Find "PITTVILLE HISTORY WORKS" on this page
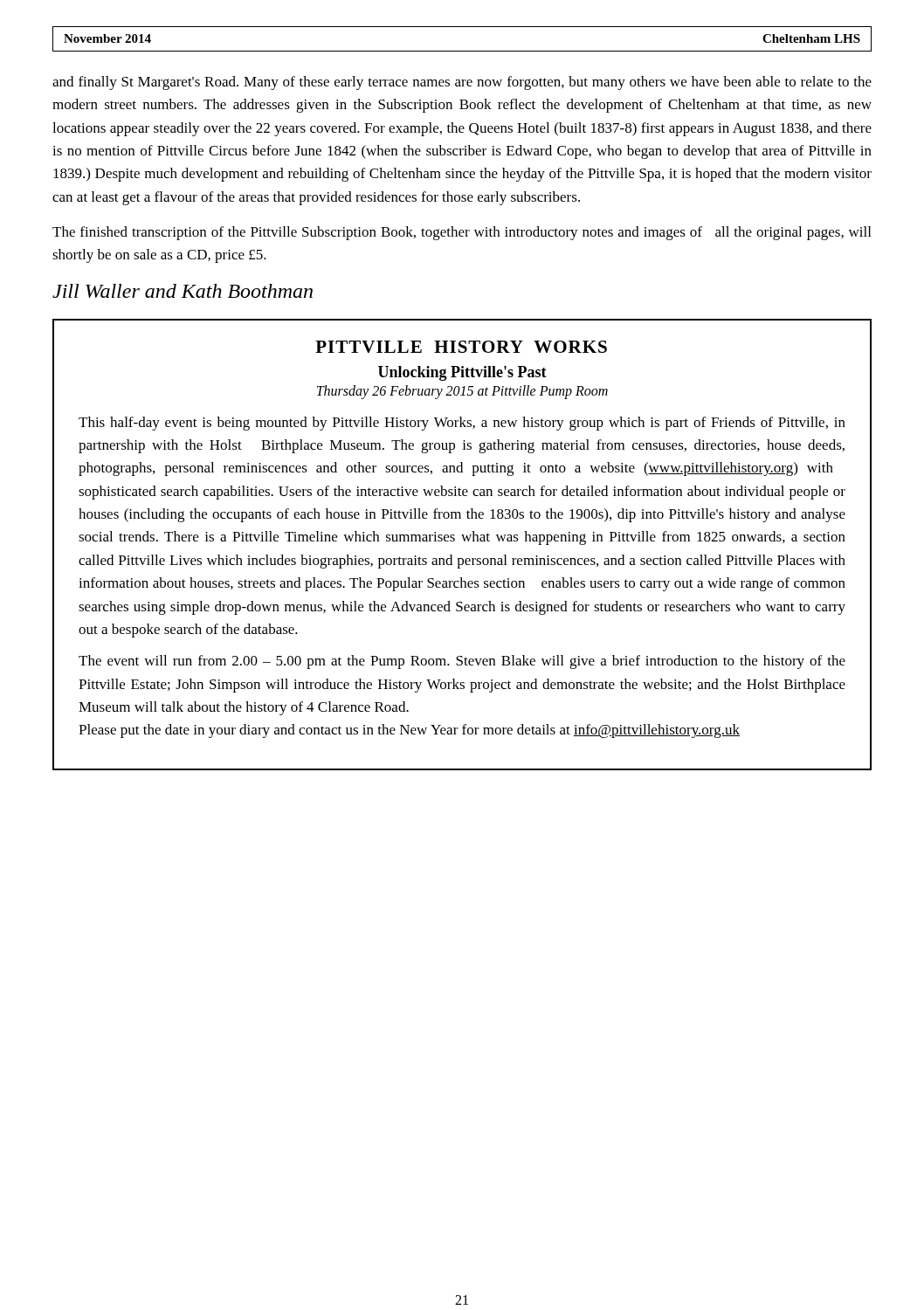 click(x=462, y=346)
